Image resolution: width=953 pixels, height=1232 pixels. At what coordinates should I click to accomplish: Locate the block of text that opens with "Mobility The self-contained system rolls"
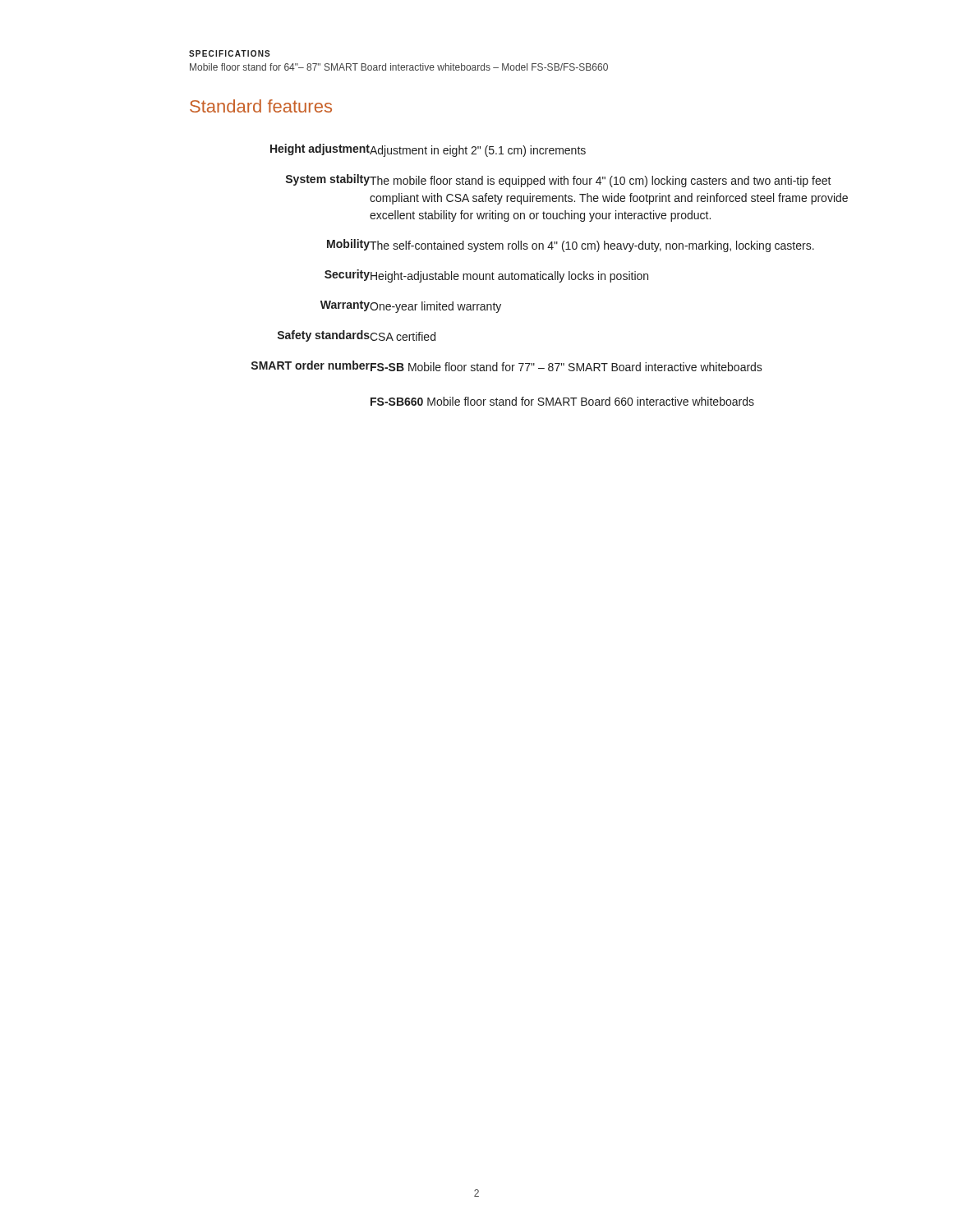(534, 246)
